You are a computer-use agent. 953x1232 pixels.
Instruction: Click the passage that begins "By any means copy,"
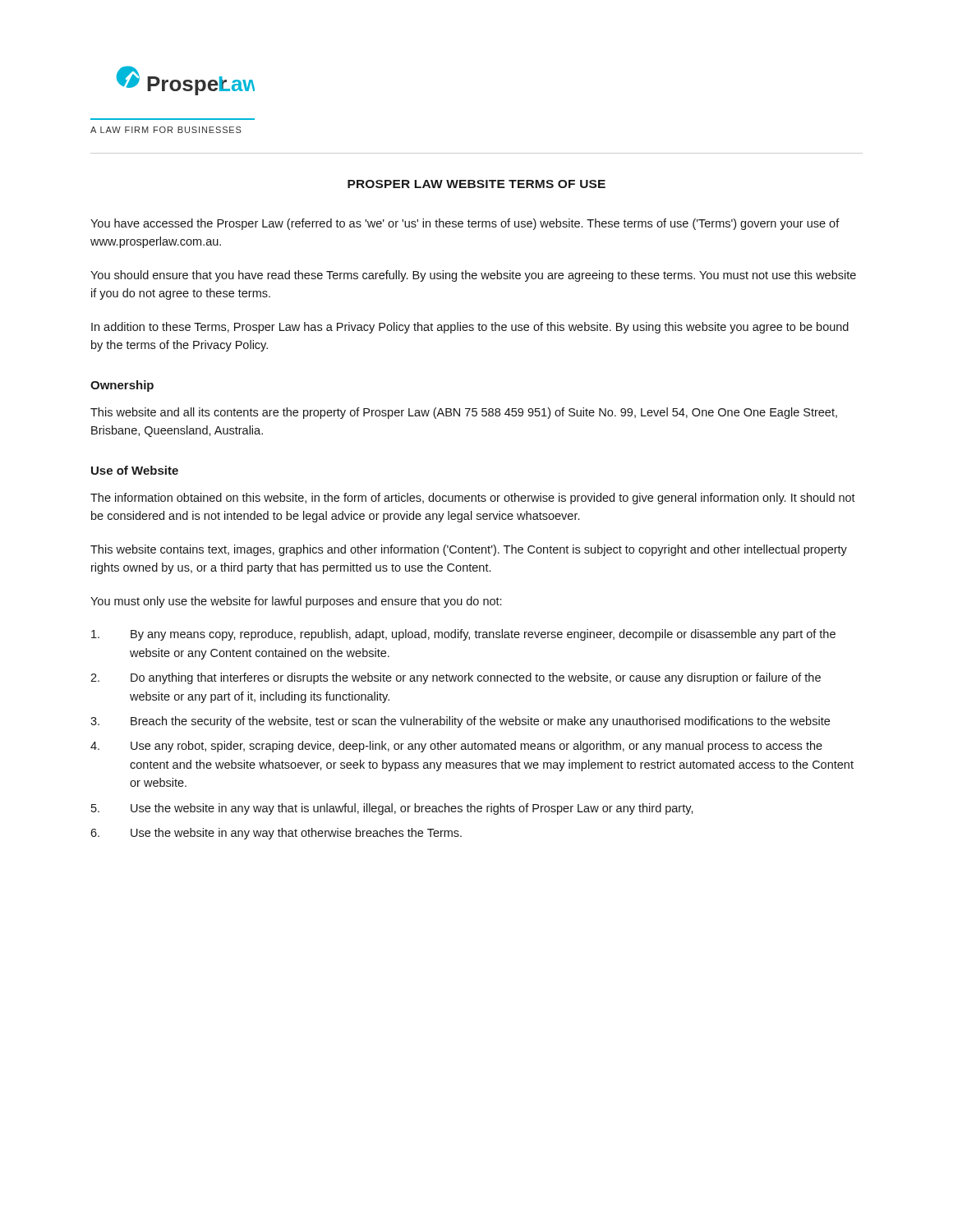476,644
